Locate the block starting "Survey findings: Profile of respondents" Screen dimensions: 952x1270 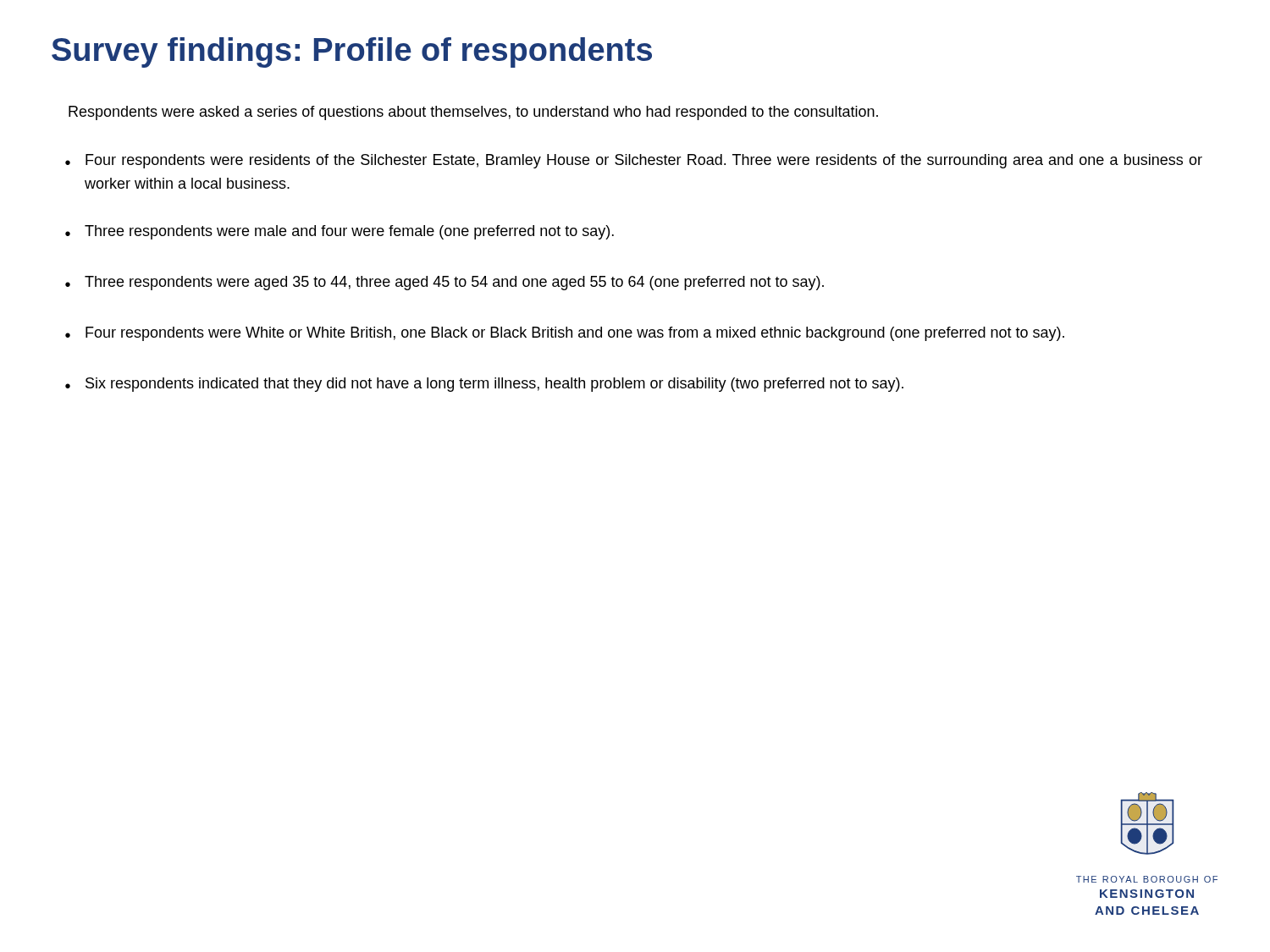pyautogui.click(x=352, y=50)
